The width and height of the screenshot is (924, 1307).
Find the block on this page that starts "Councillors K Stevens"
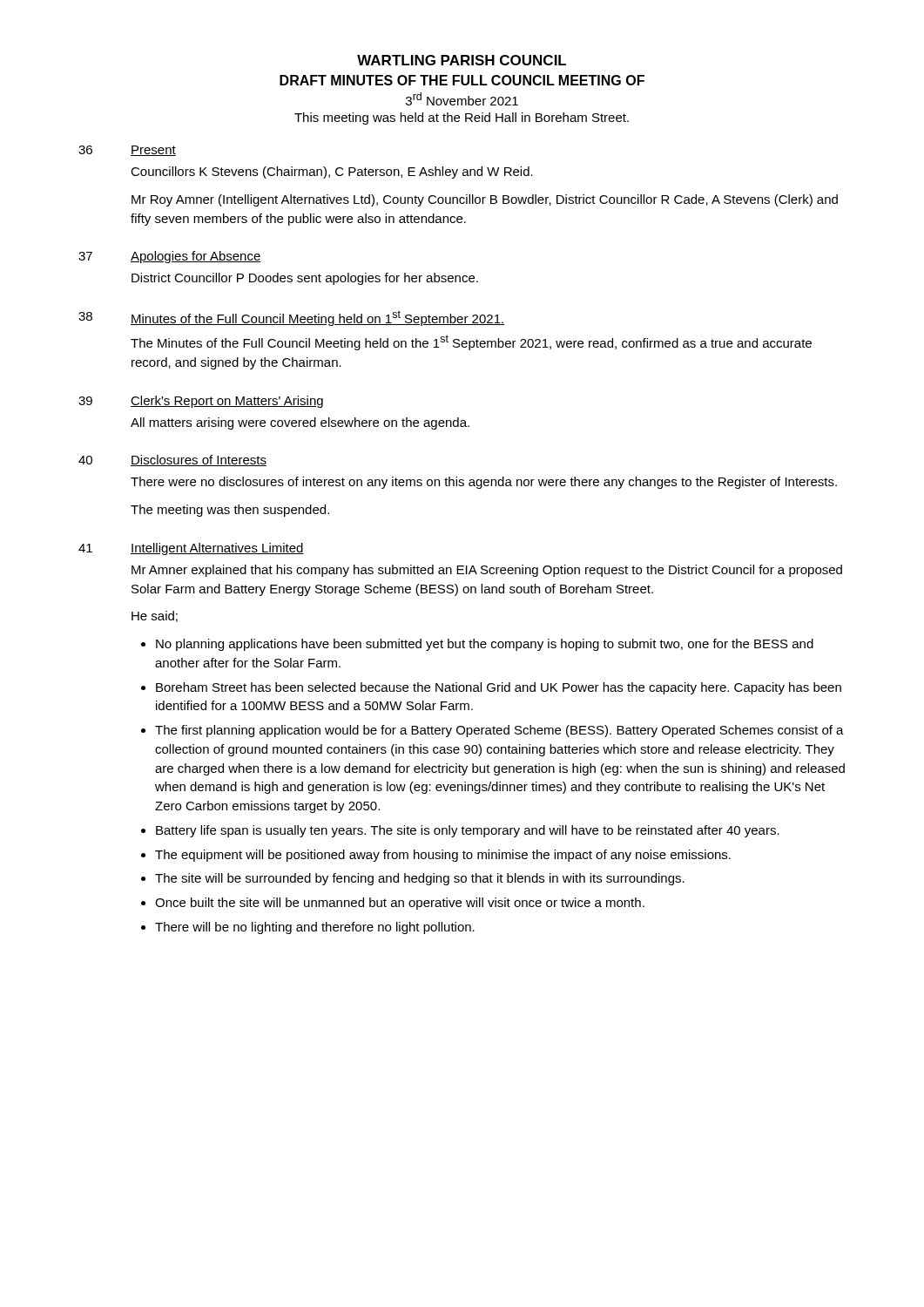click(332, 171)
